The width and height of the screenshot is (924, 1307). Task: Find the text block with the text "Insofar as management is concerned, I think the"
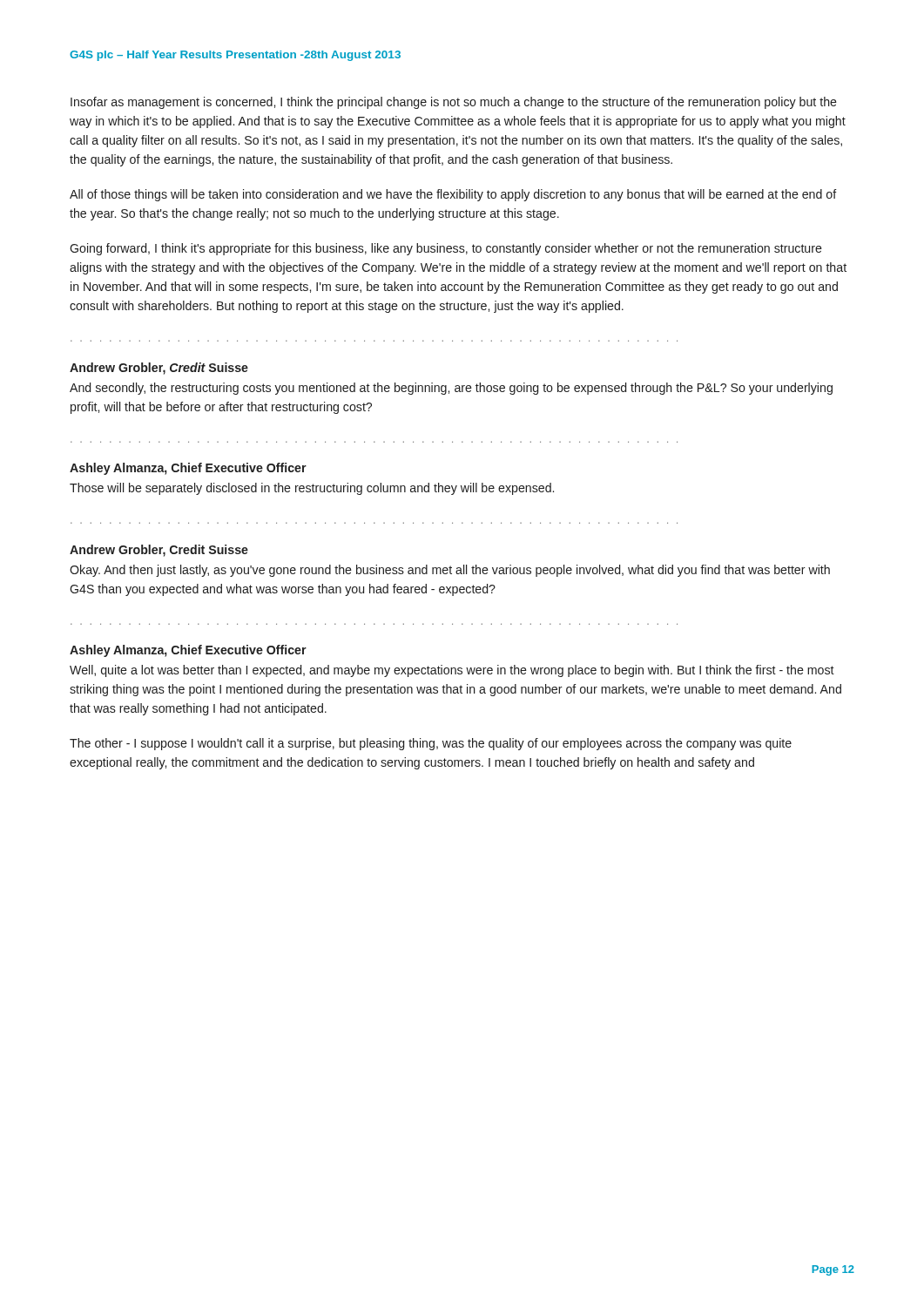[458, 131]
